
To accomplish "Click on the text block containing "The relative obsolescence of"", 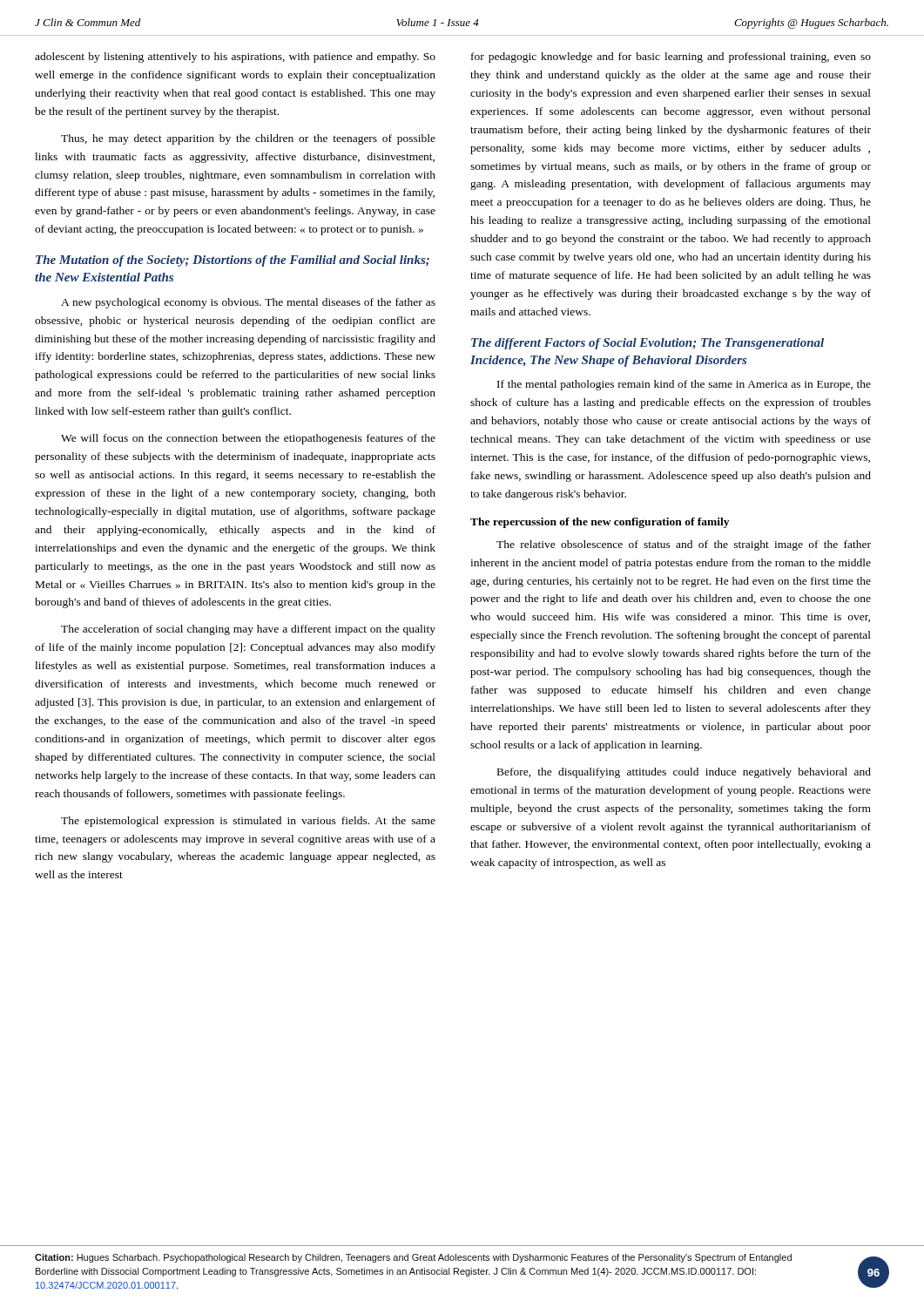I will [x=671, y=645].
